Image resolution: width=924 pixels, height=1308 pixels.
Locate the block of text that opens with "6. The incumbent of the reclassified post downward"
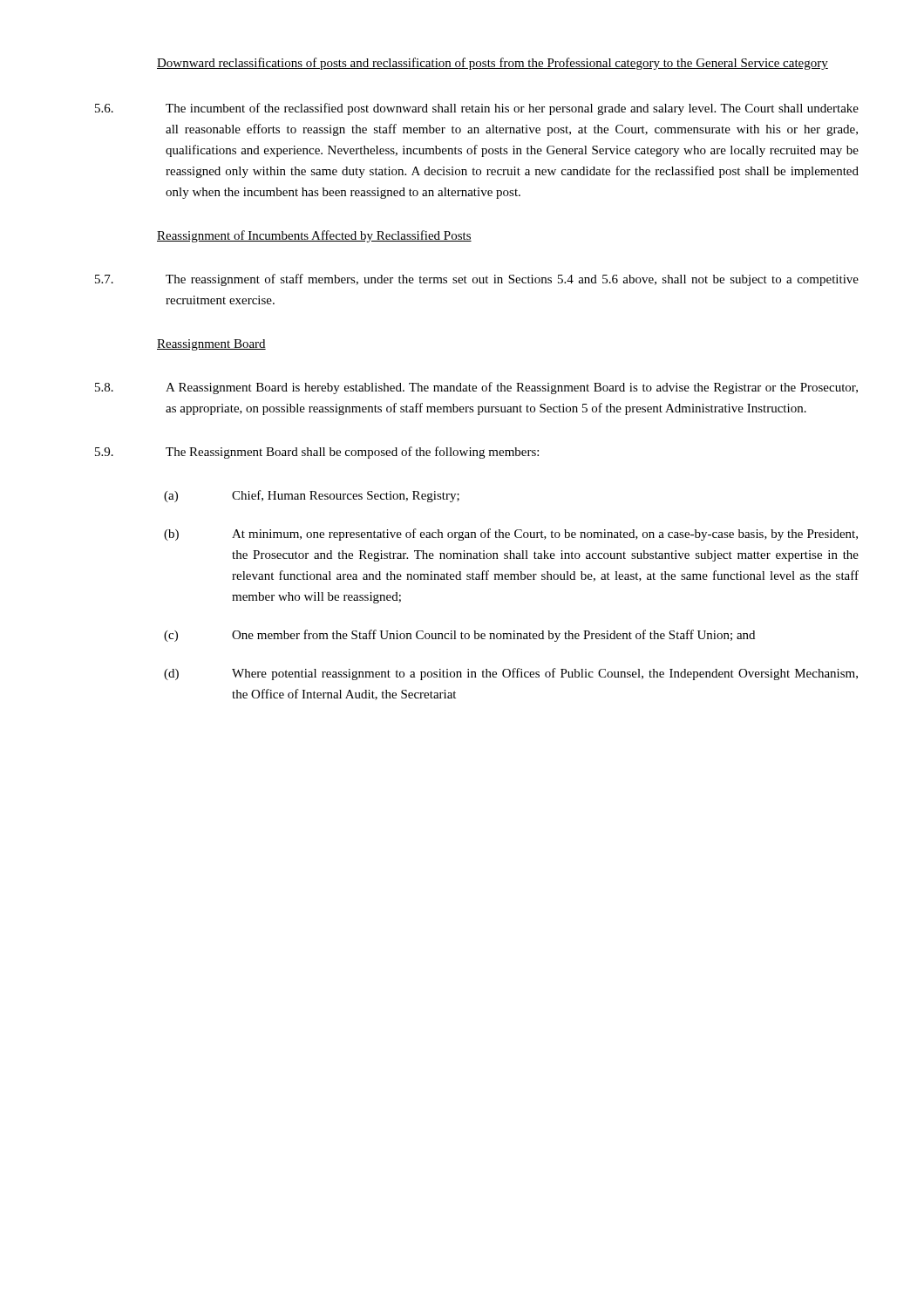[x=476, y=150]
